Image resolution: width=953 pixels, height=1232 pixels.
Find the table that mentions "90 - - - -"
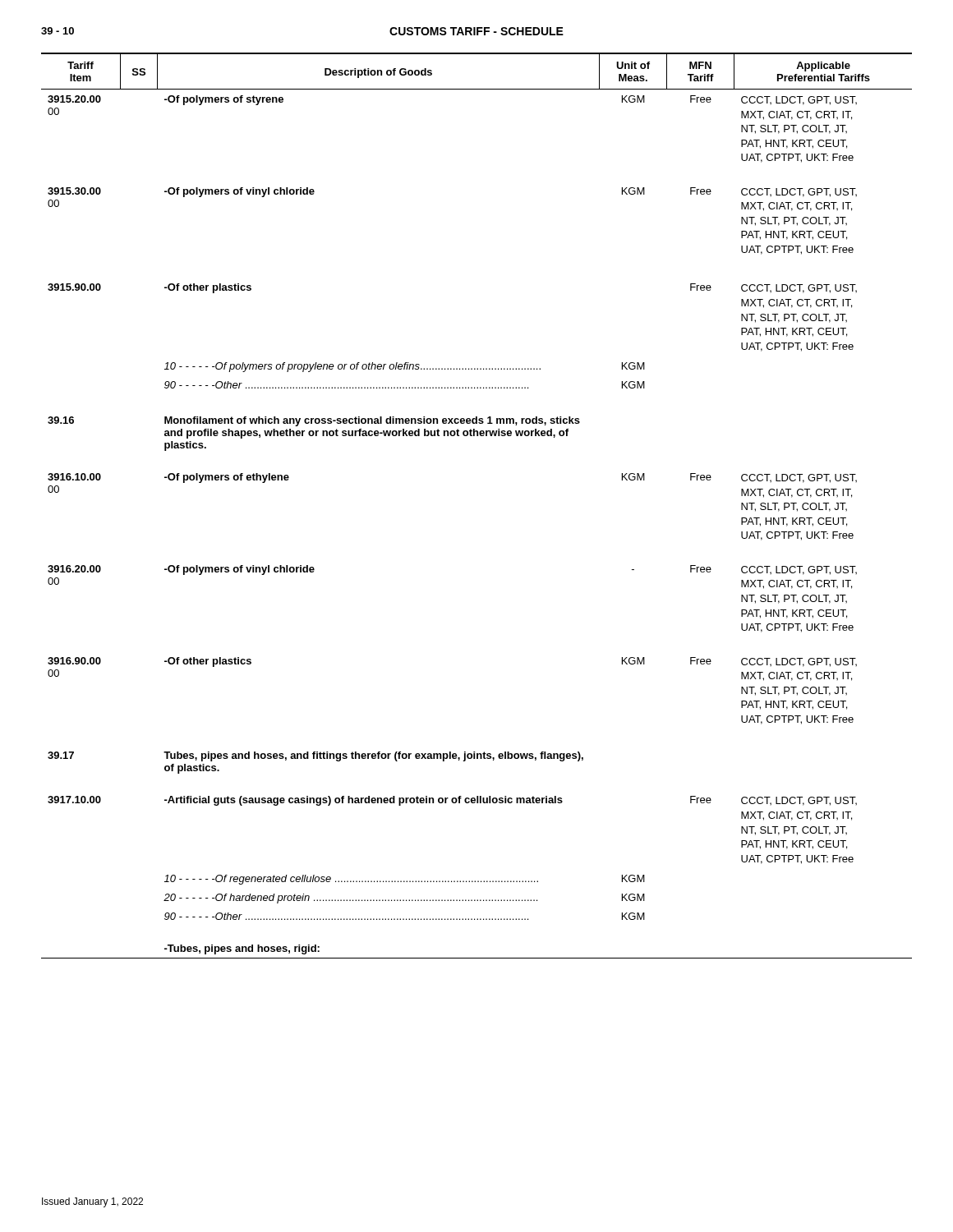pyautogui.click(x=476, y=506)
